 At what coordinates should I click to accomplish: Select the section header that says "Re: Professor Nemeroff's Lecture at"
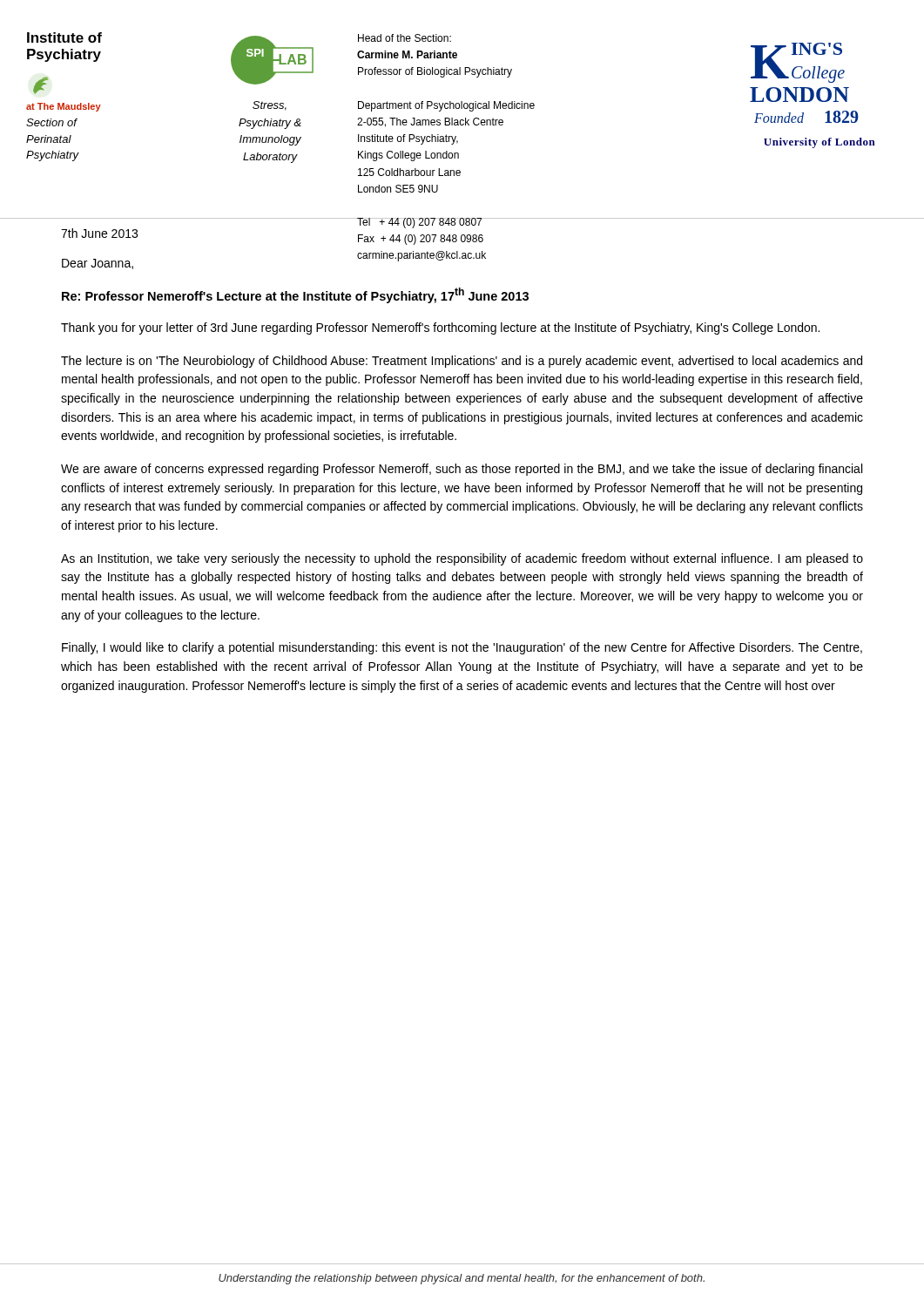click(295, 294)
